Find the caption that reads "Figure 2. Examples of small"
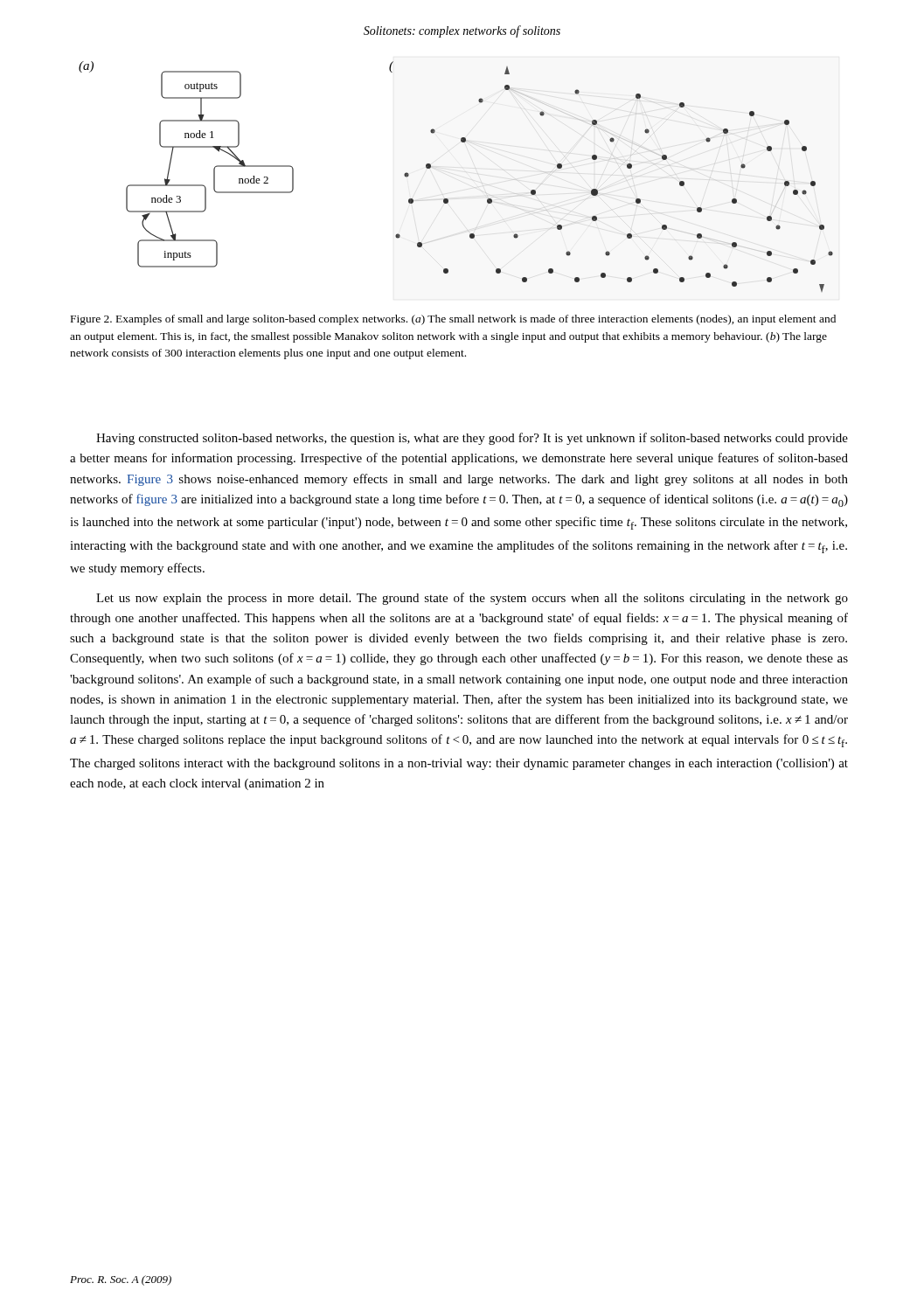924x1311 pixels. pos(453,336)
